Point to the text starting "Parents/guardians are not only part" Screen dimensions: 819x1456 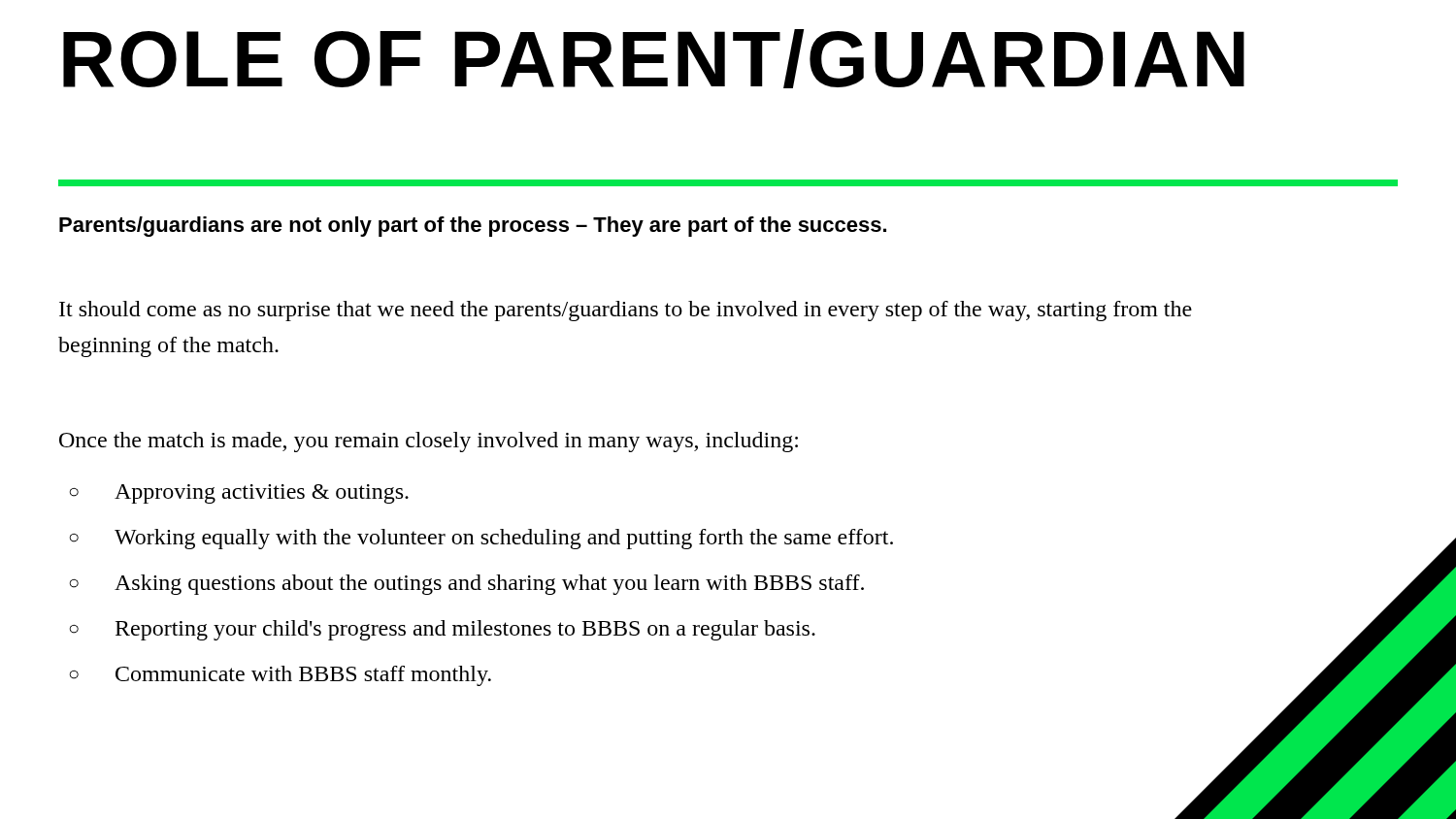pyautogui.click(x=473, y=225)
